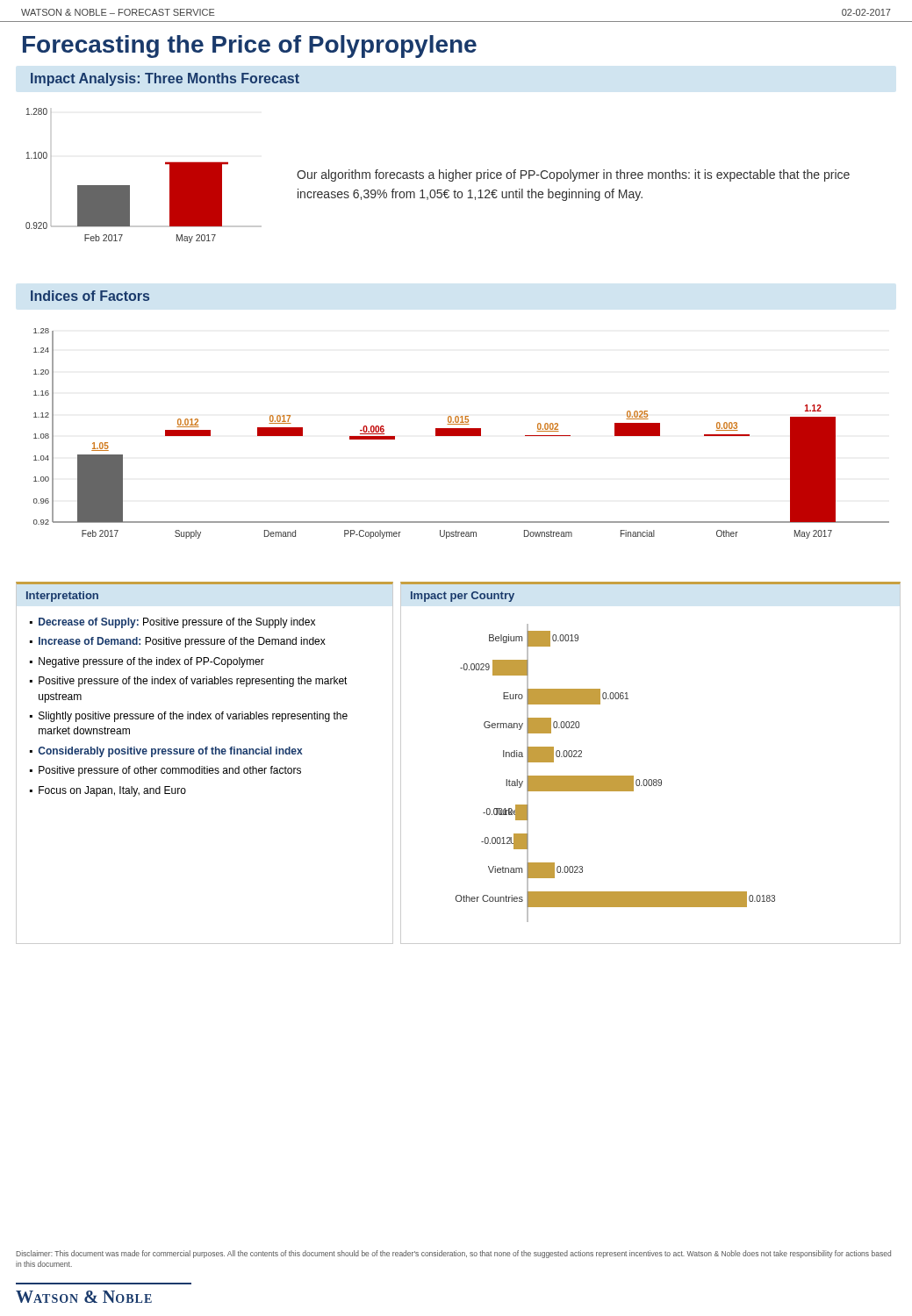This screenshot has width=912, height=1316.
Task: Locate the list item that says "▪ Negative pressure of the"
Action: (x=146, y=662)
